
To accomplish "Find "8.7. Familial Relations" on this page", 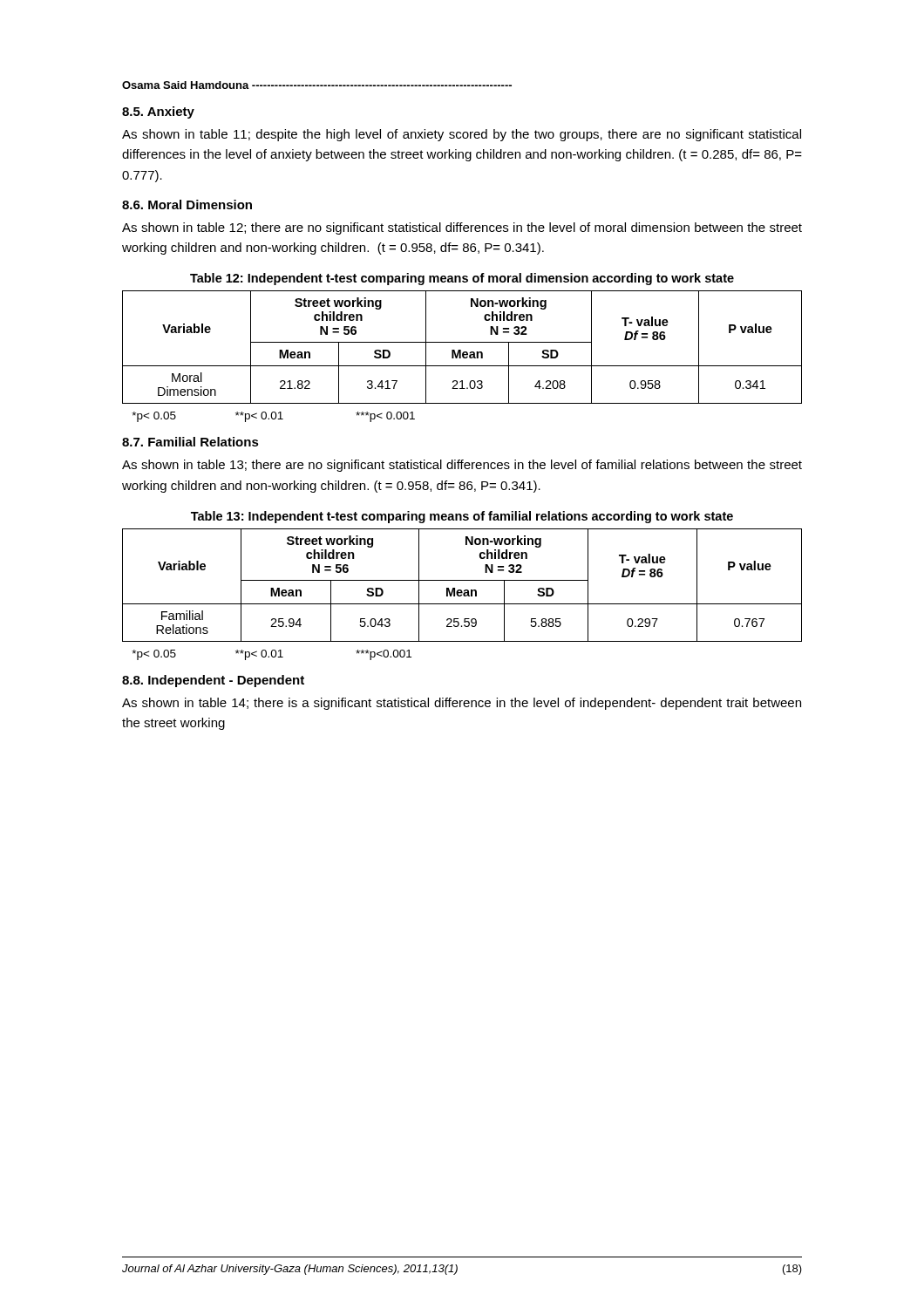I will tap(190, 442).
